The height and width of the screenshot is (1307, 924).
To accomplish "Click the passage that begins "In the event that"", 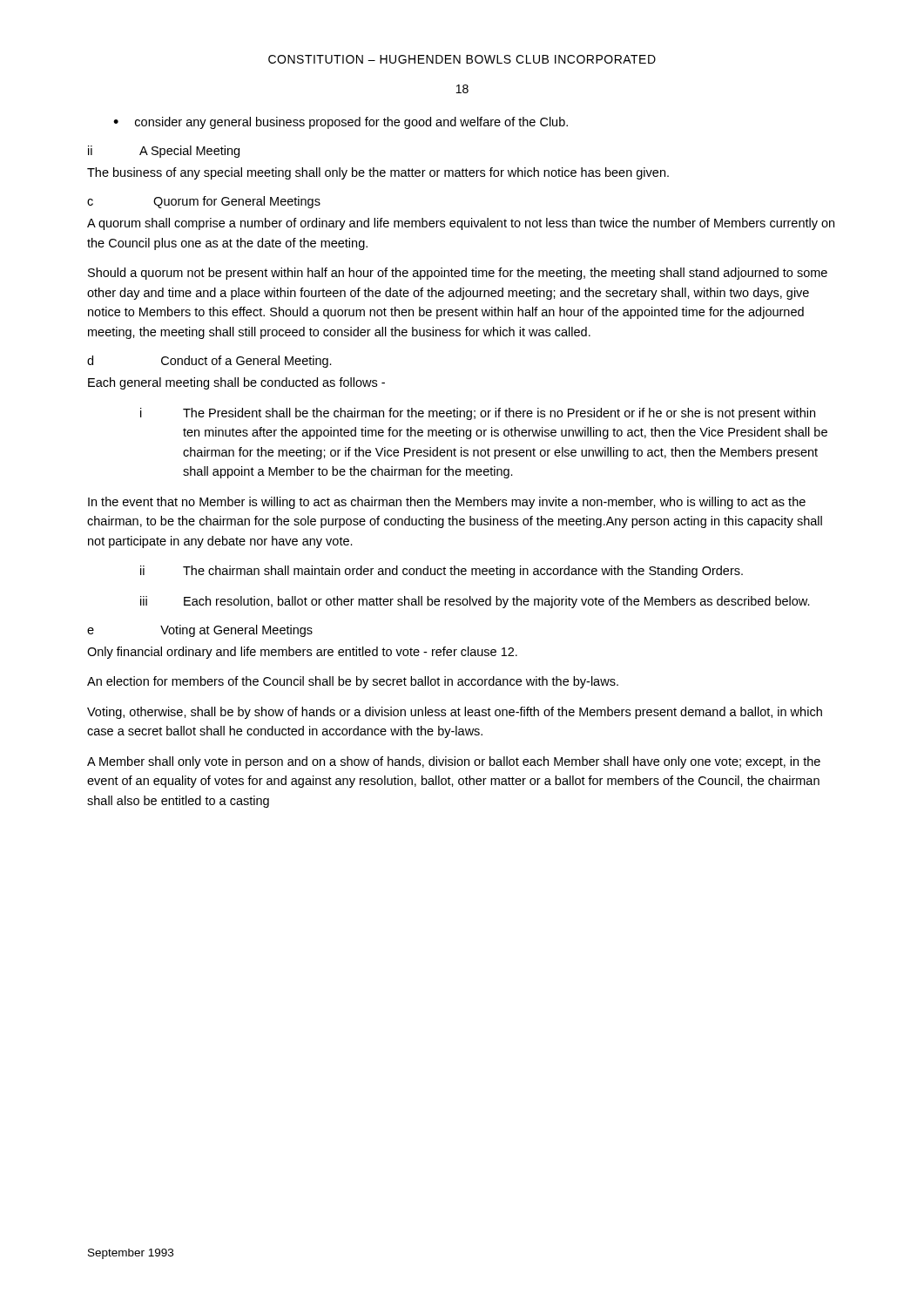I will click(x=455, y=521).
